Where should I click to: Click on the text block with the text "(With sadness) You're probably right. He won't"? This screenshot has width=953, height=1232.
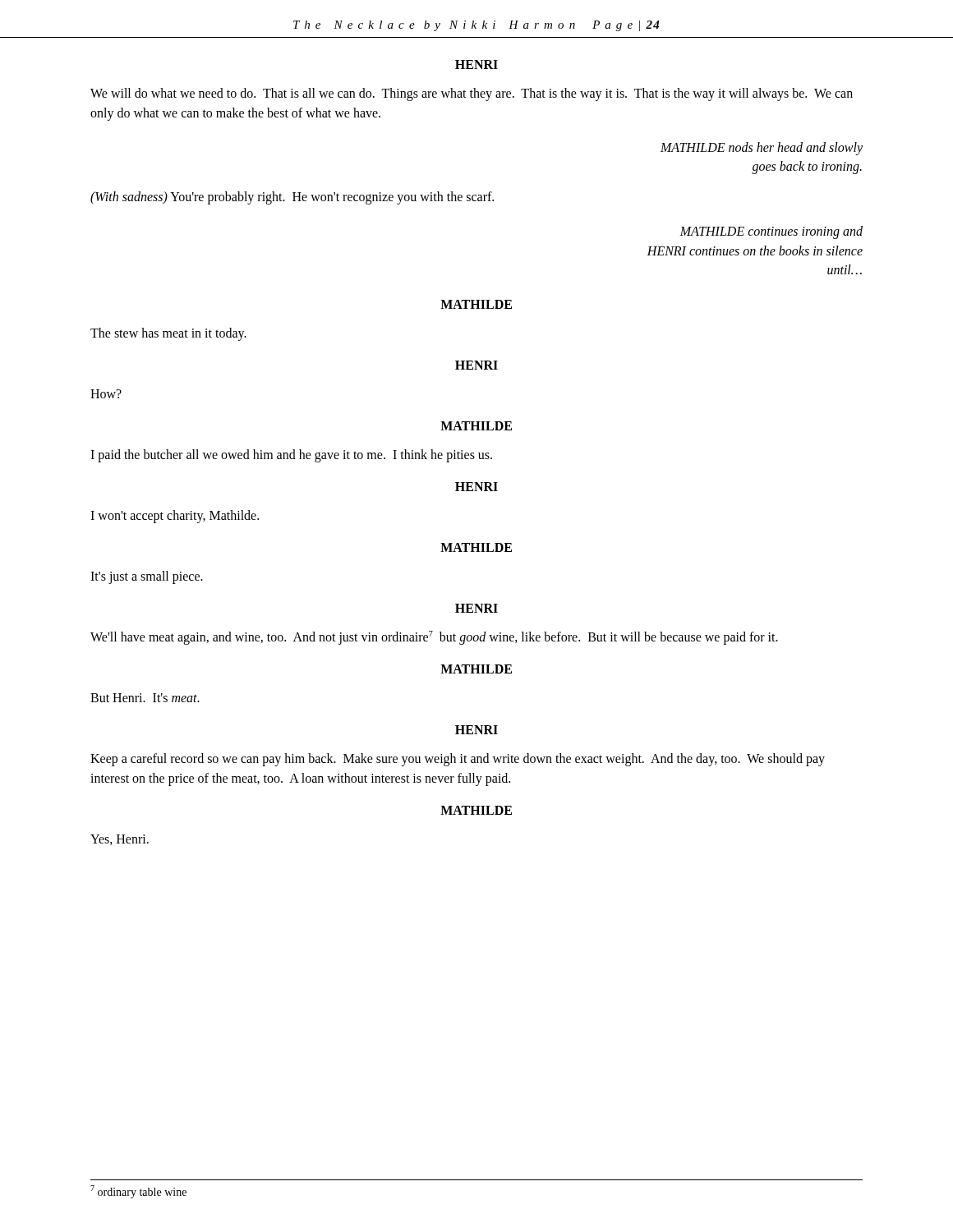(476, 197)
